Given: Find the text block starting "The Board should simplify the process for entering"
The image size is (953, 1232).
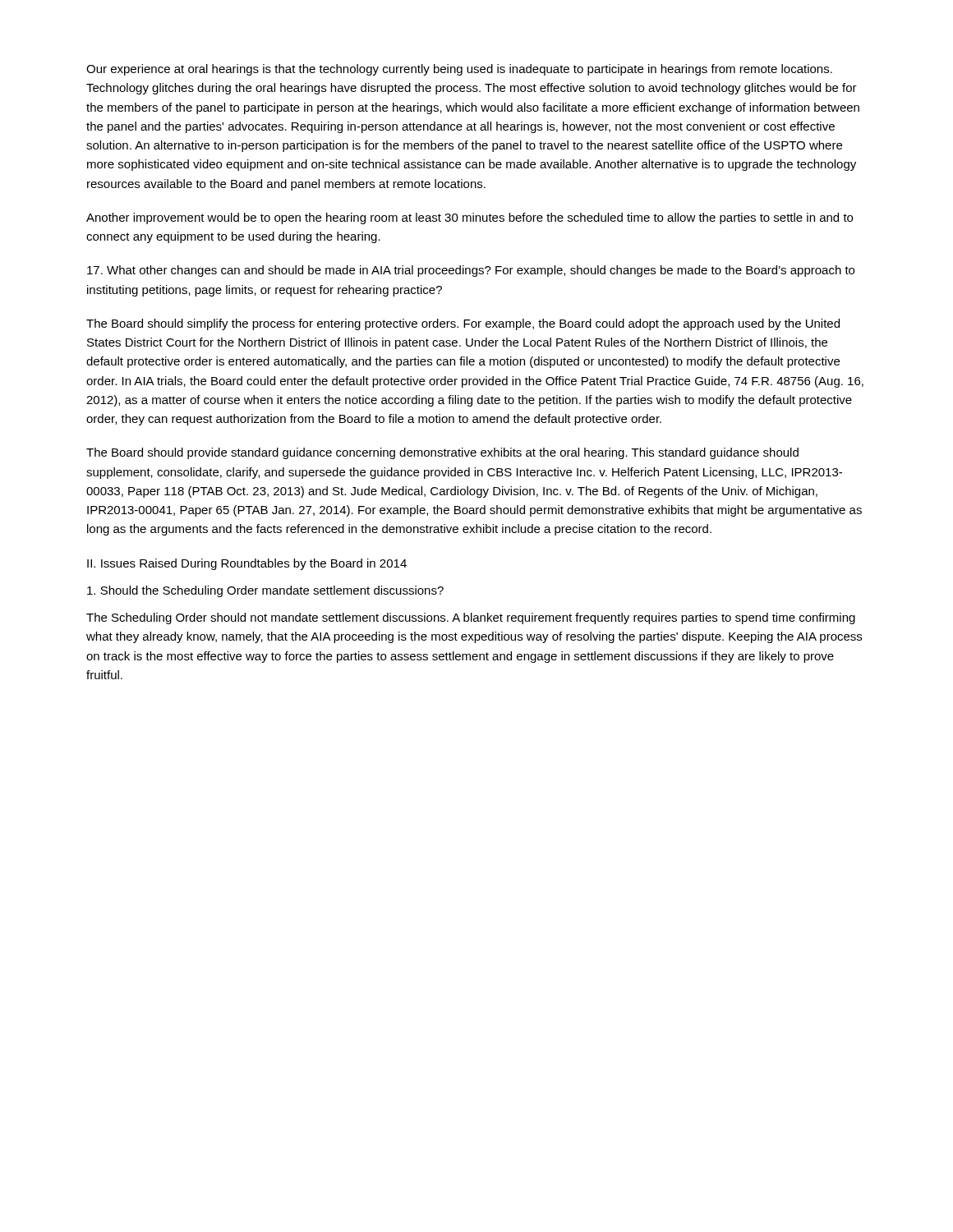Looking at the screenshot, I should 475,371.
